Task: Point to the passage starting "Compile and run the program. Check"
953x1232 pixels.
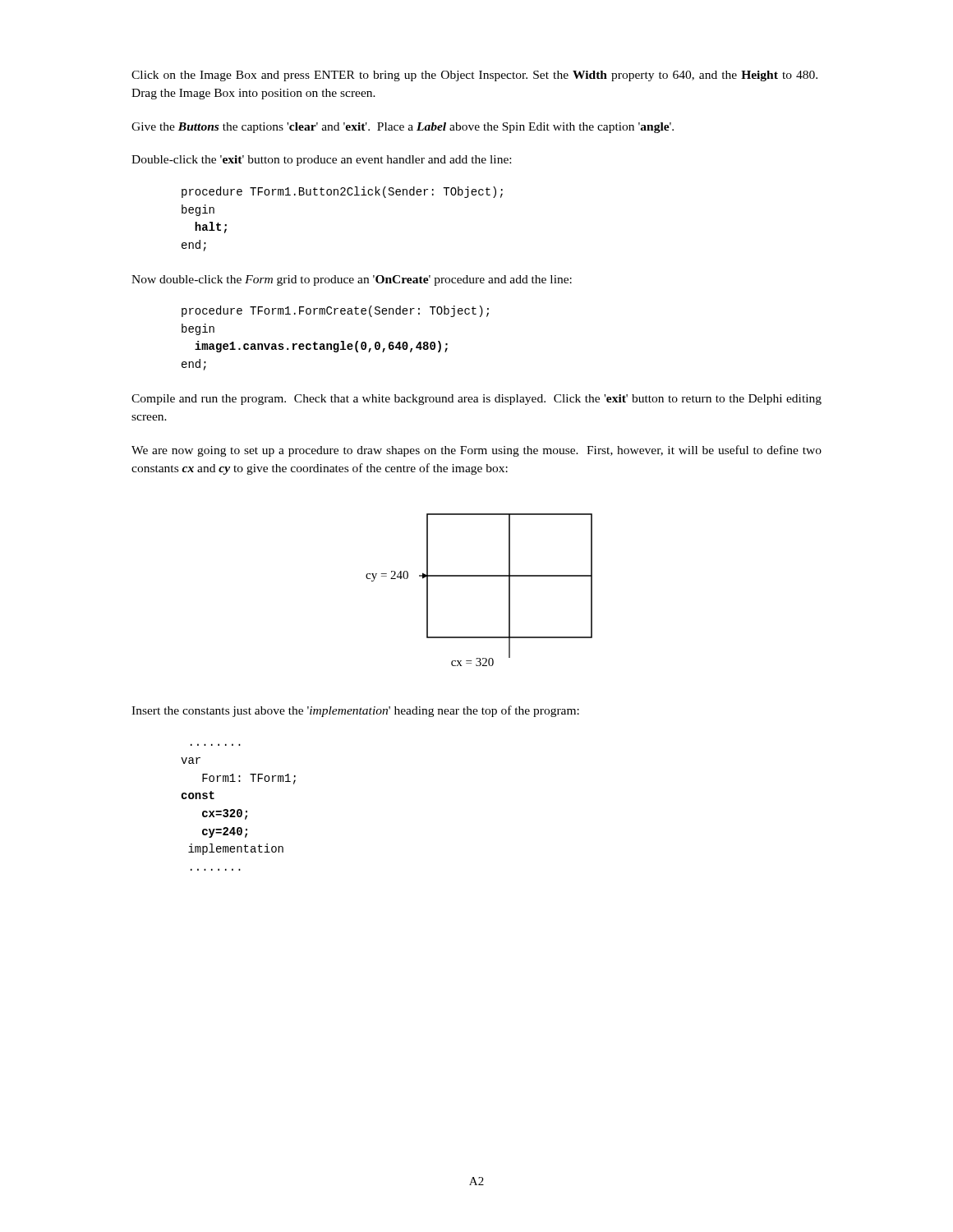Action: (476, 407)
